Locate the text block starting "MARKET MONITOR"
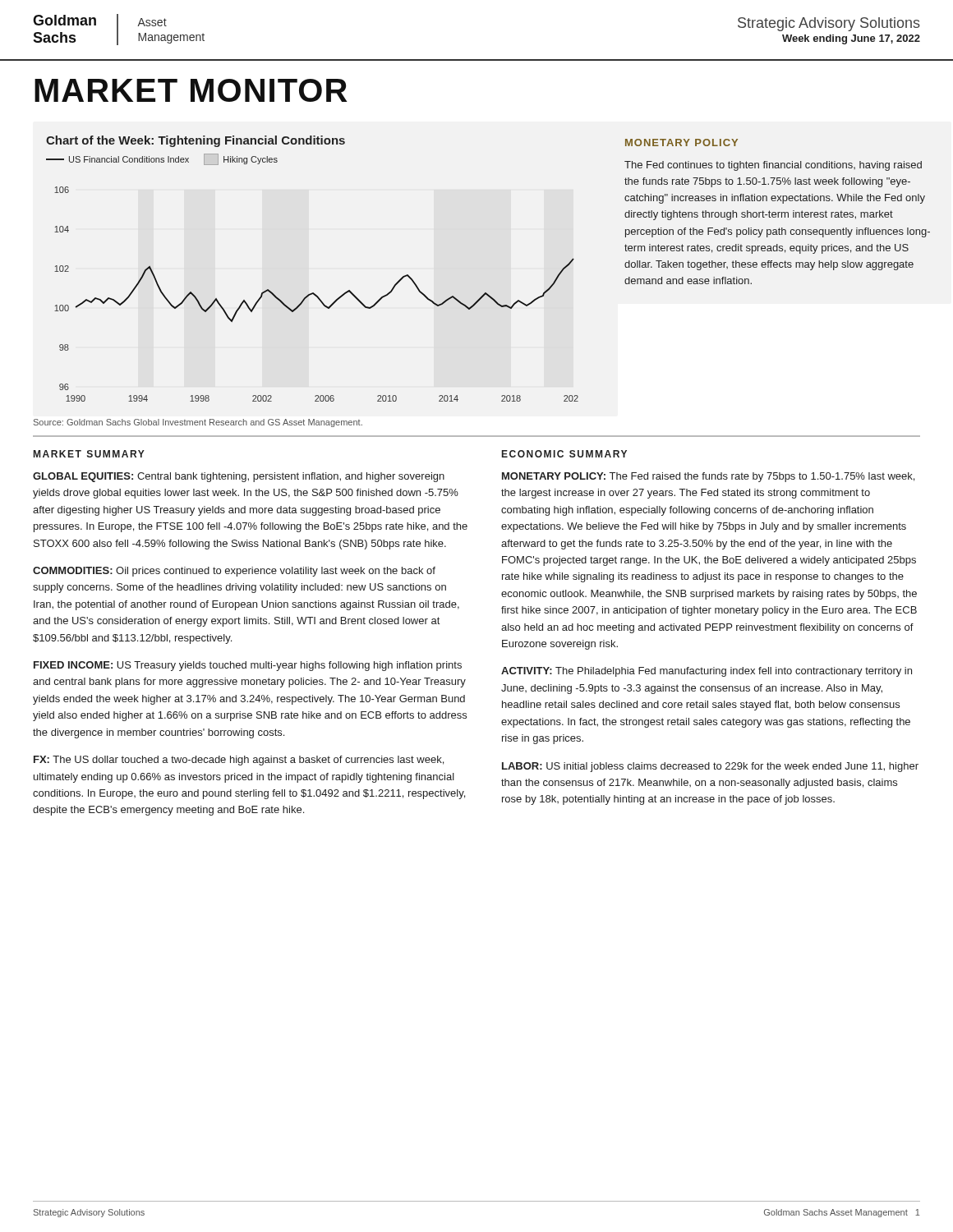The image size is (953, 1232). click(x=191, y=90)
